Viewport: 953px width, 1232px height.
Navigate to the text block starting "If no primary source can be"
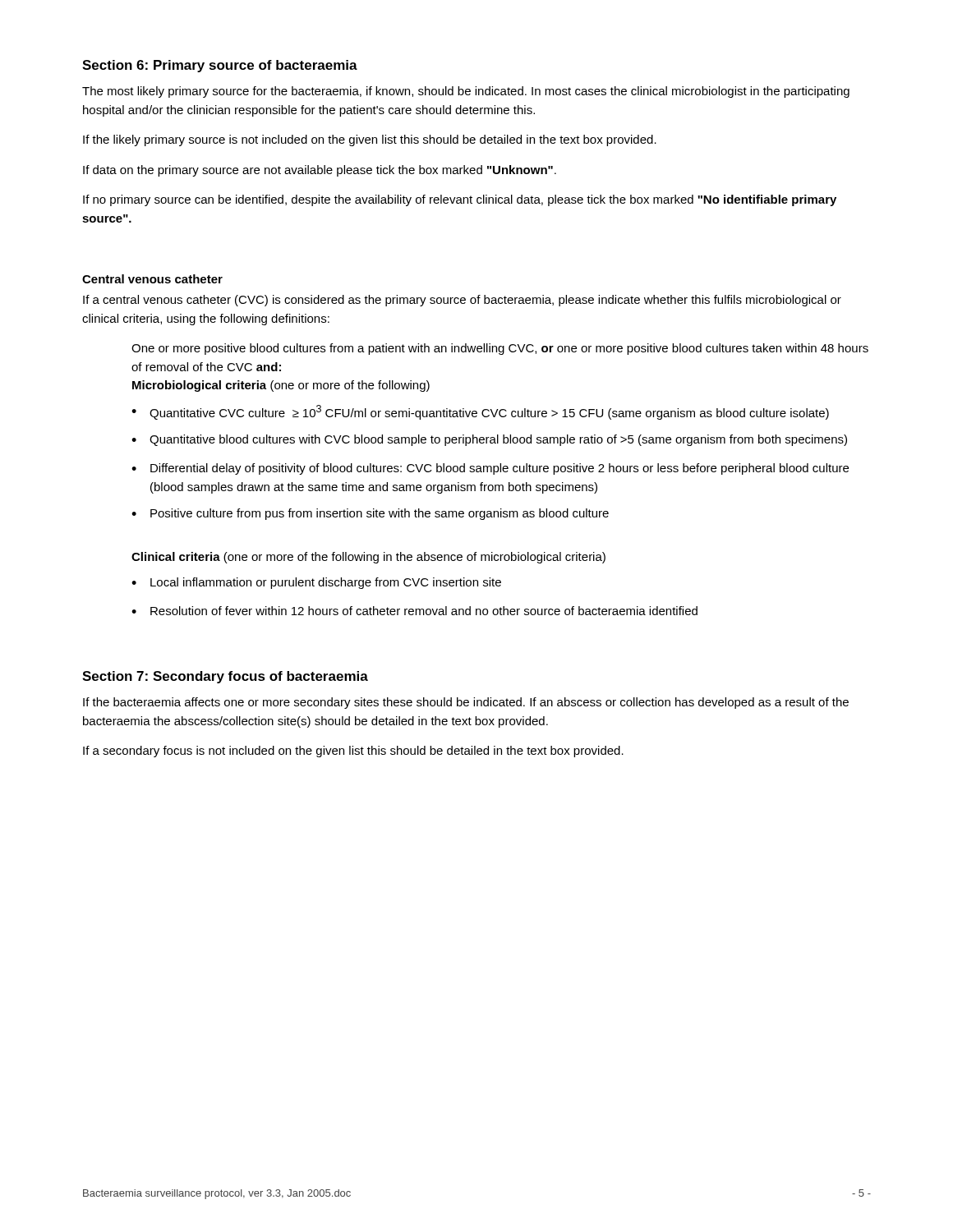pos(459,208)
